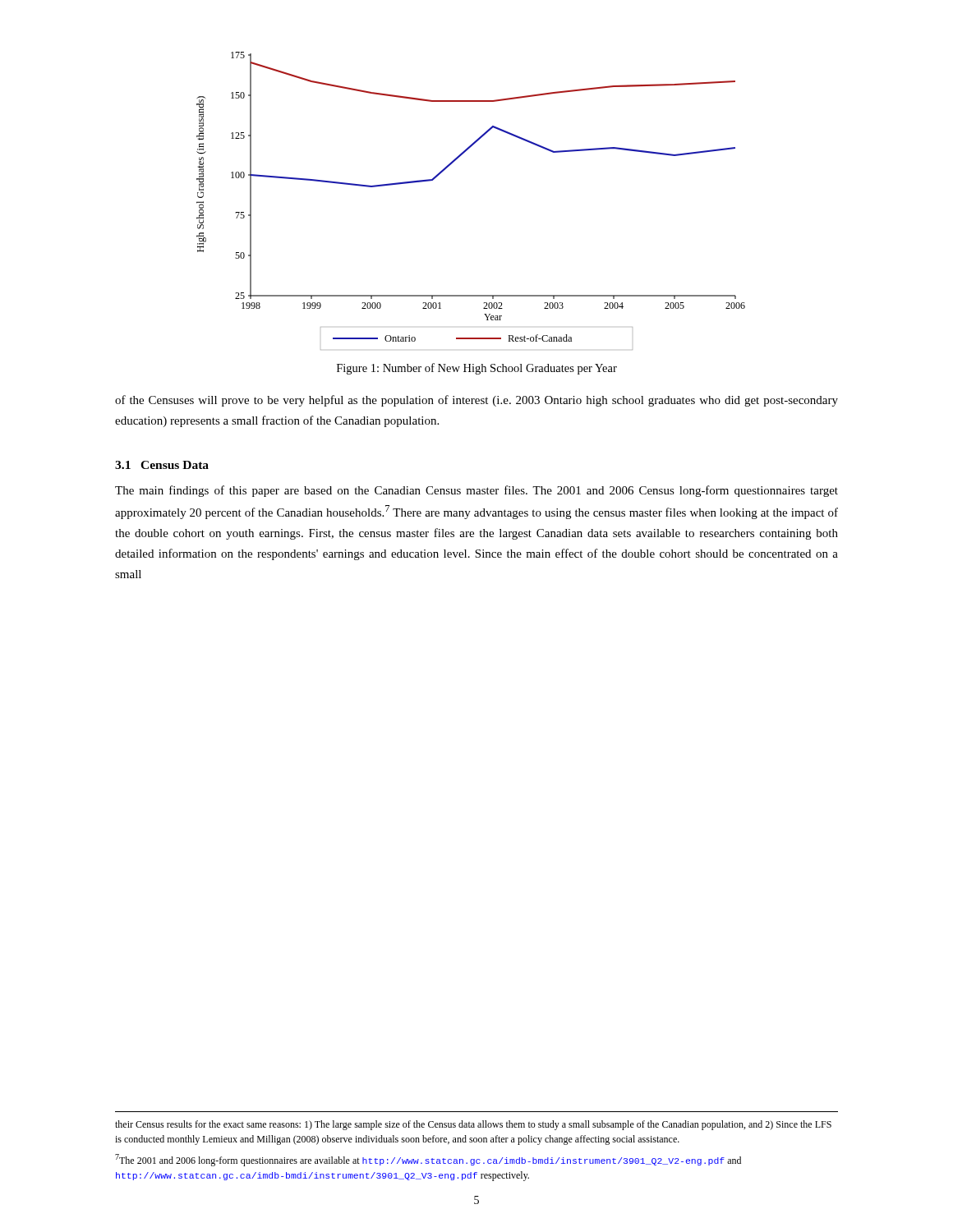The height and width of the screenshot is (1232, 953).
Task: Navigate to the block starting "Figure 1: Number of New High"
Action: click(x=476, y=368)
